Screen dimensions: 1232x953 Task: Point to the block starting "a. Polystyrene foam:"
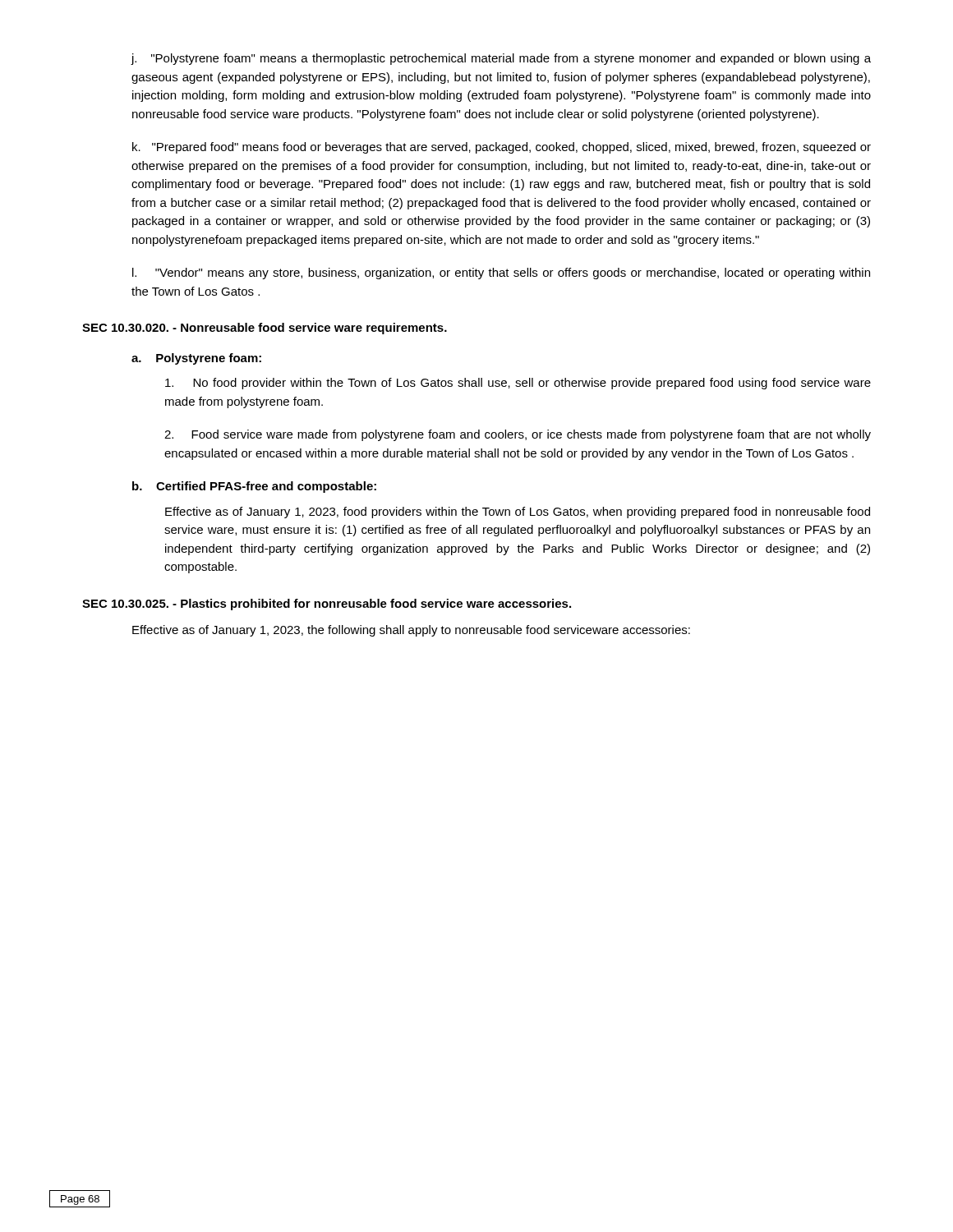(197, 357)
